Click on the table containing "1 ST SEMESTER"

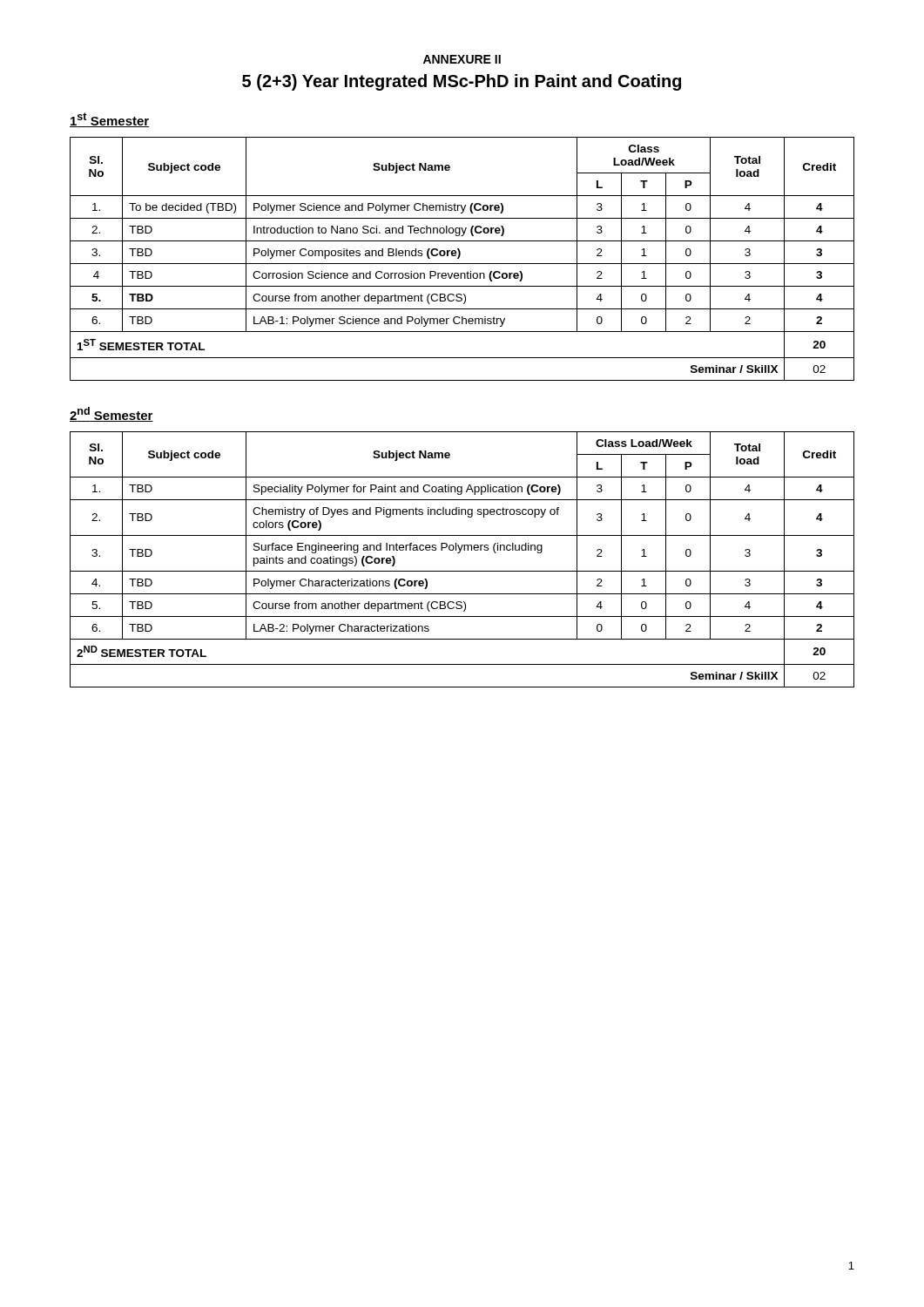pyautogui.click(x=462, y=259)
